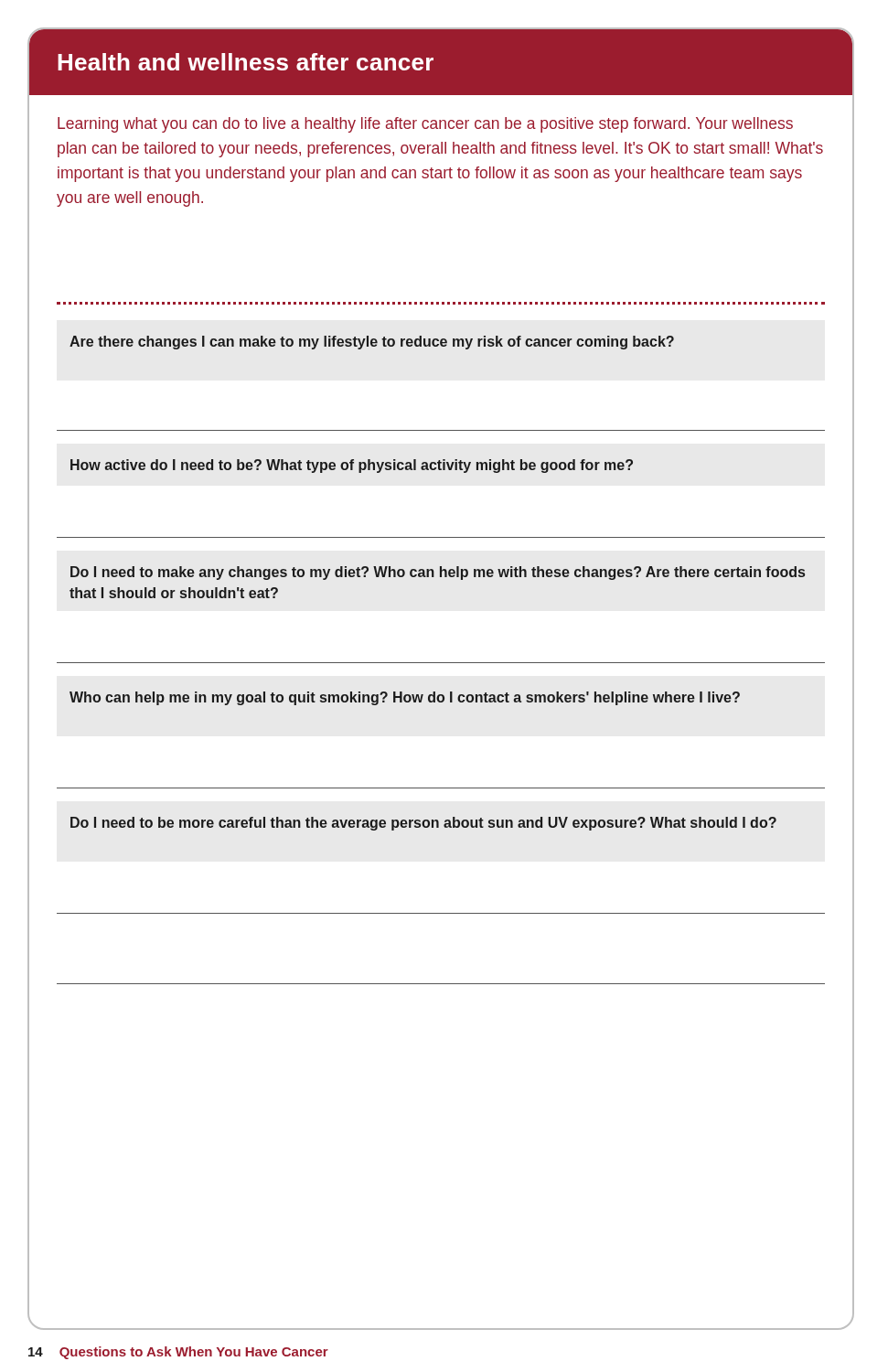
Task: Click where it says "Health and wellness after cancer"
Action: pyautogui.click(x=245, y=62)
